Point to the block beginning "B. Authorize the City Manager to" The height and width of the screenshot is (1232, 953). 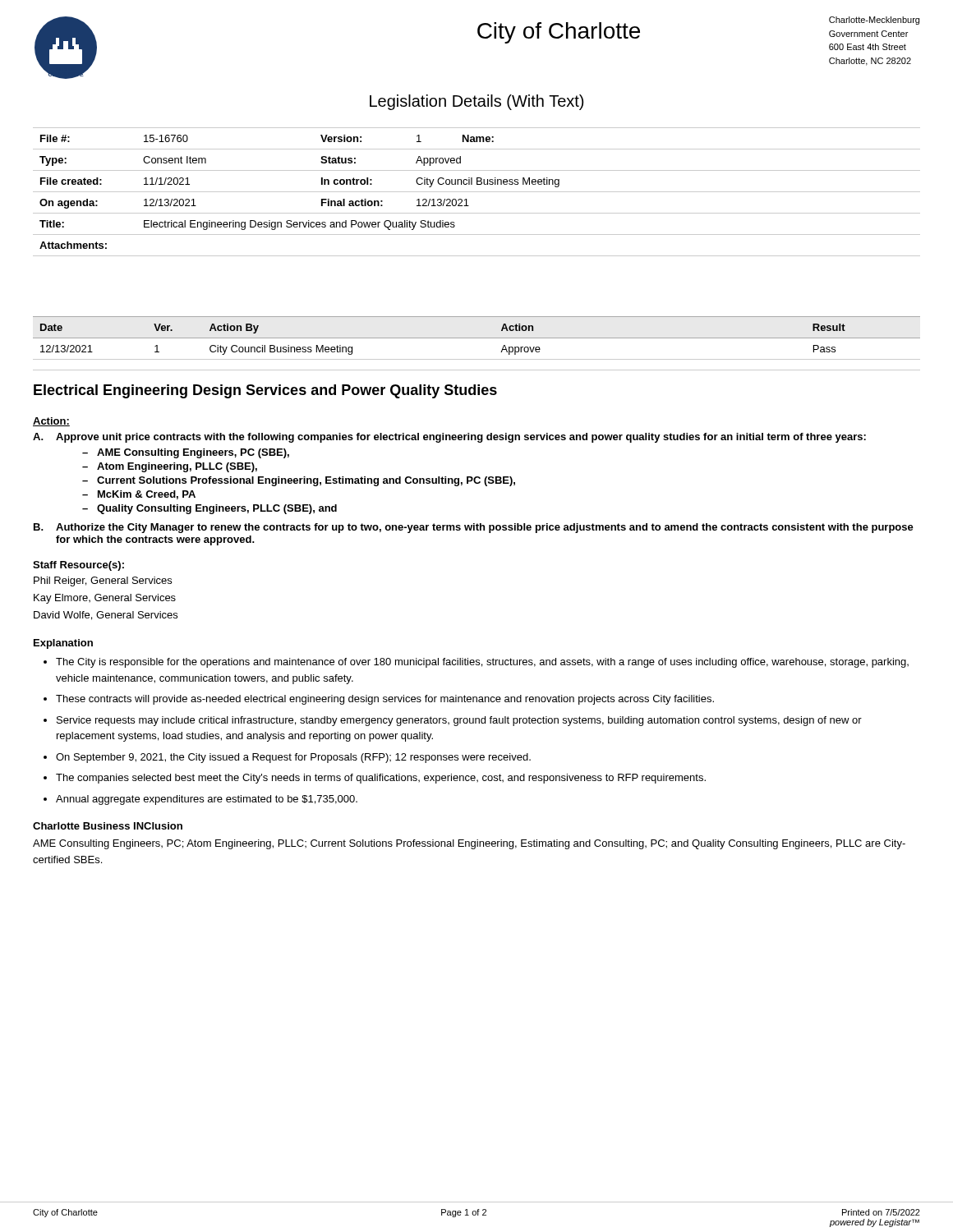coord(476,533)
